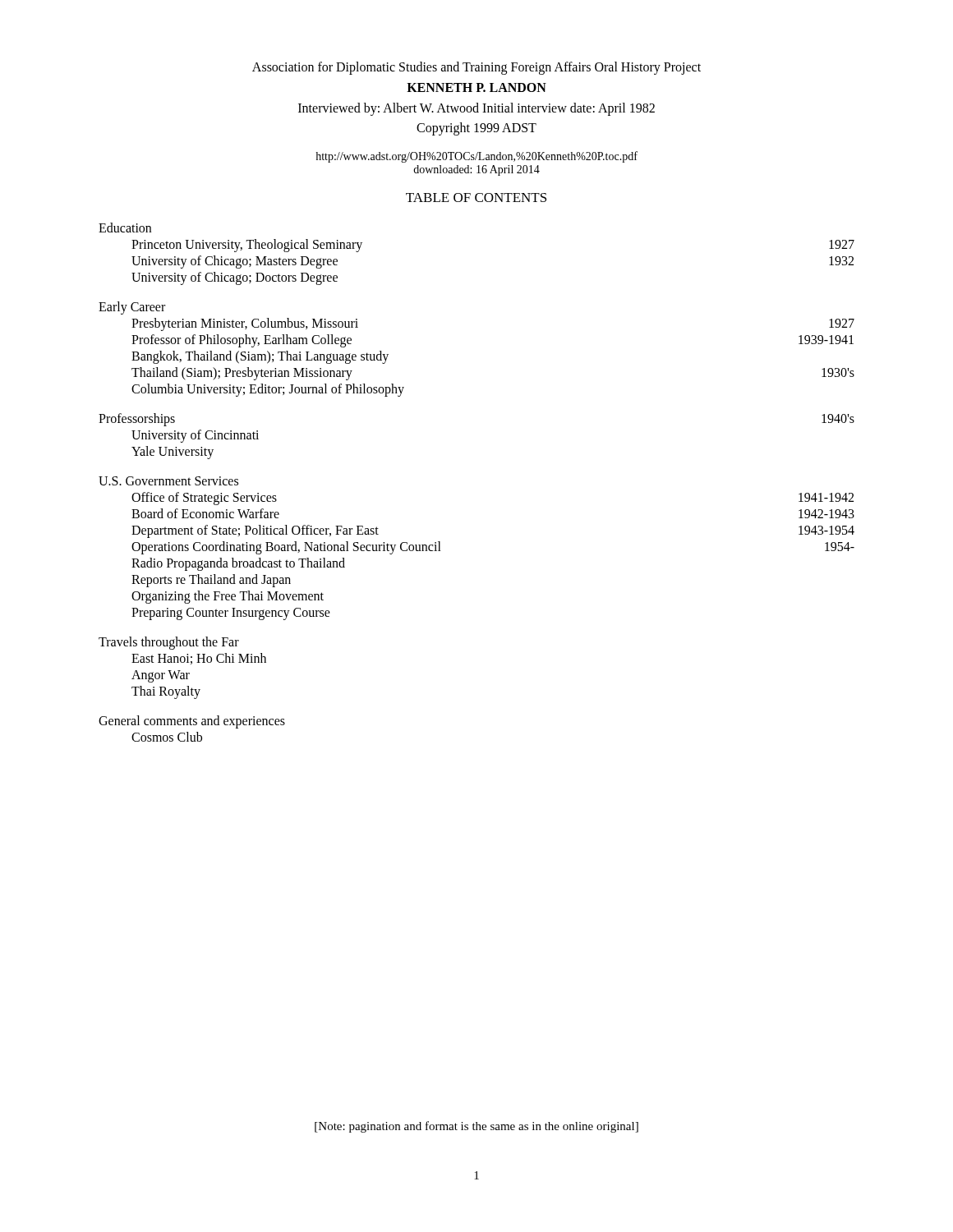
Task: Select the section header that says "TABLE OF CONTENTS"
Action: tap(476, 198)
